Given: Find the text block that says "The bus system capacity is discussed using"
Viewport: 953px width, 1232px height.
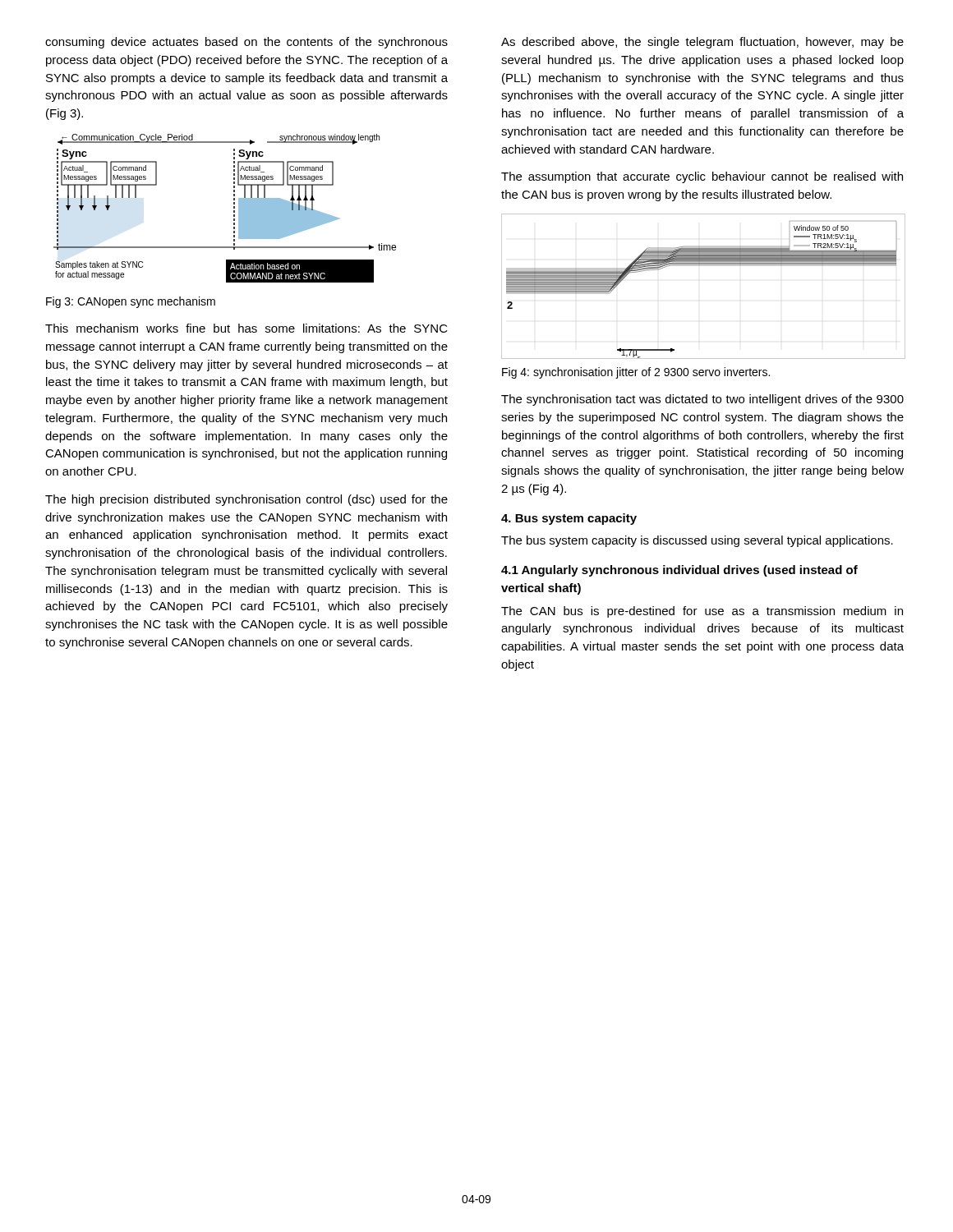Looking at the screenshot, I should pos(697,540).
